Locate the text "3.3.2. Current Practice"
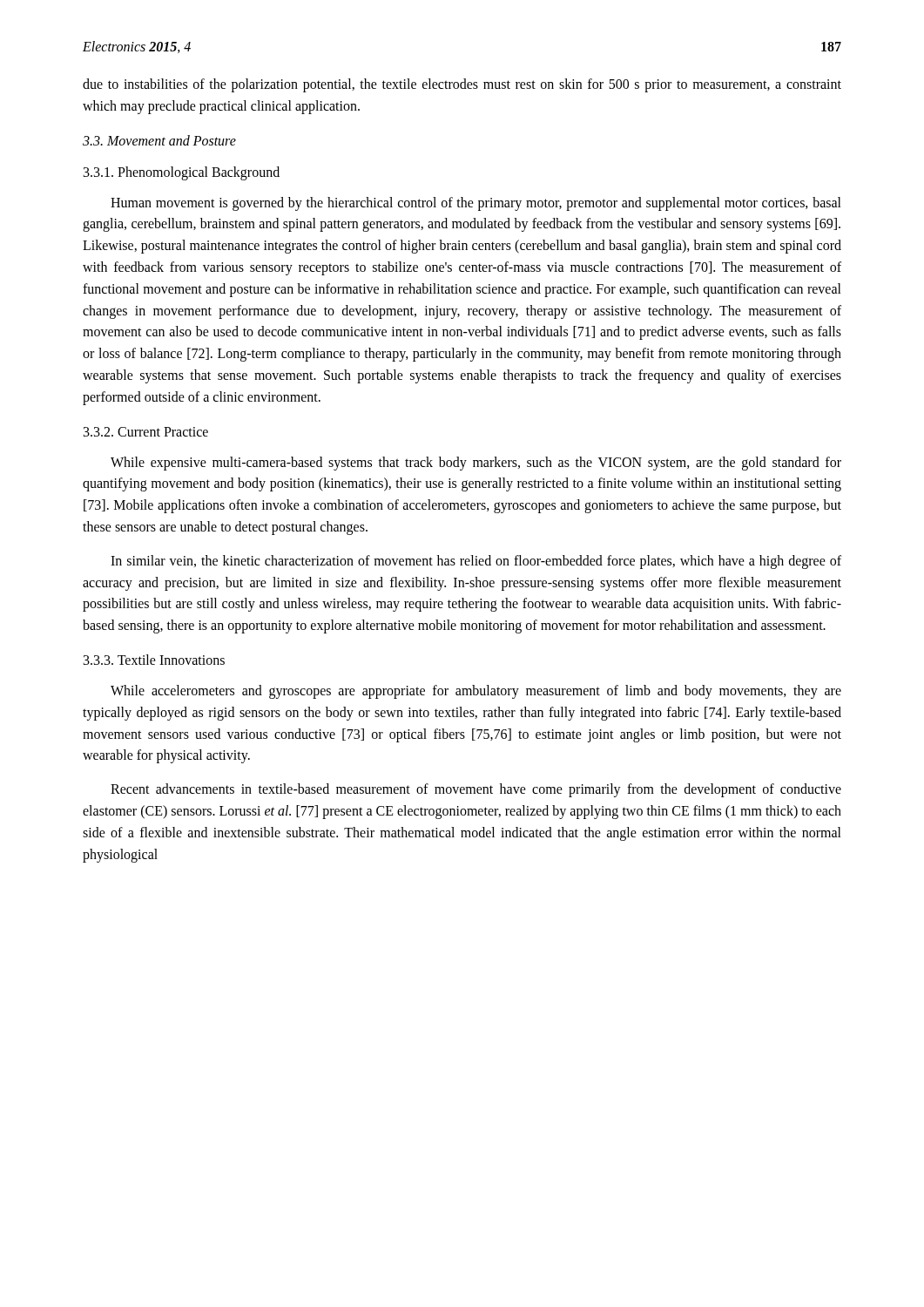Image resolution: width=924 pixels, height=1307 pixels. point(146,431)
